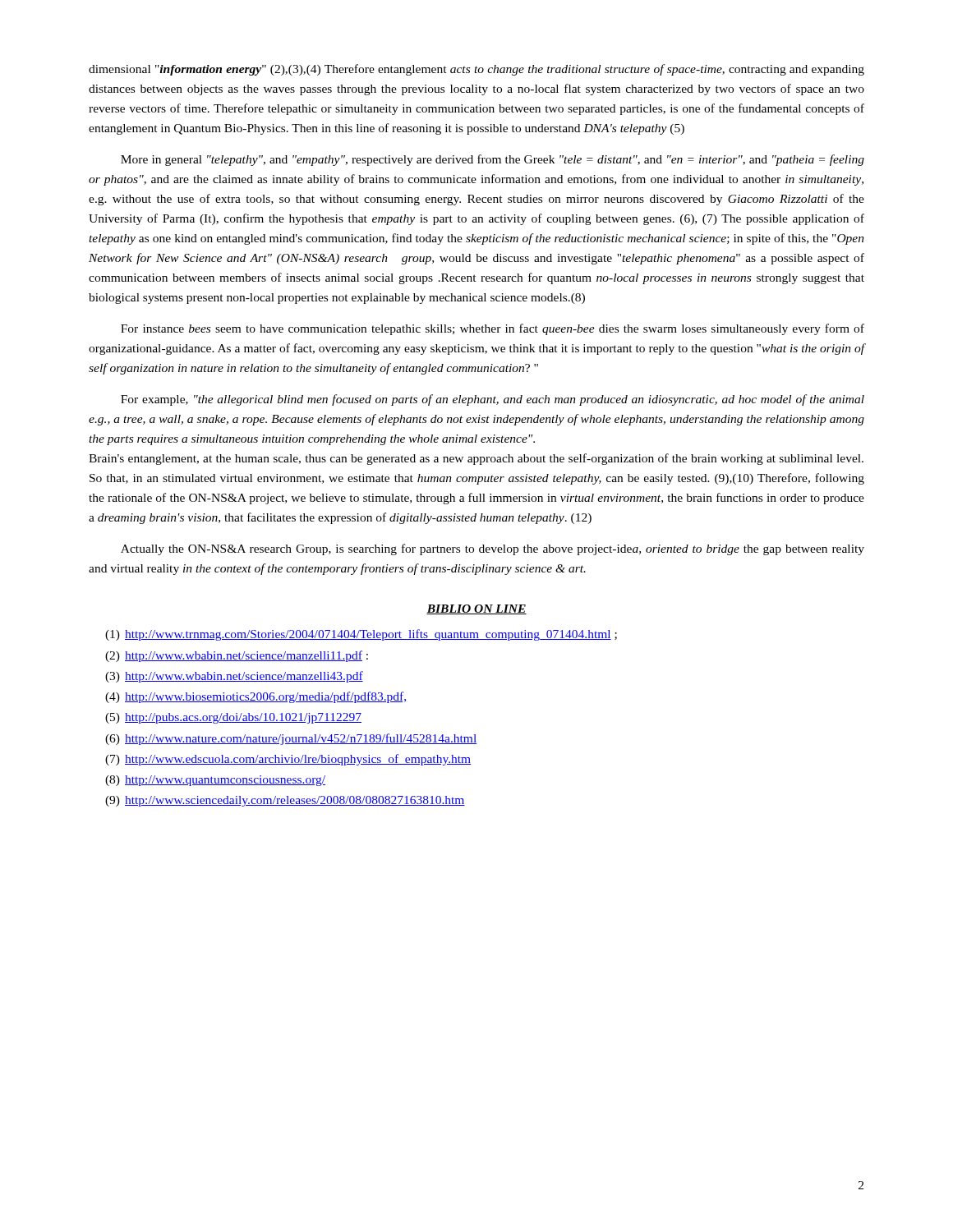Screen dimensions: 1232x953
Task: Where does it say "(7) http://www.edscuola.com/archivio/lre/bioqphysics_of_empathy.htm"?
Action: point(280,758)
